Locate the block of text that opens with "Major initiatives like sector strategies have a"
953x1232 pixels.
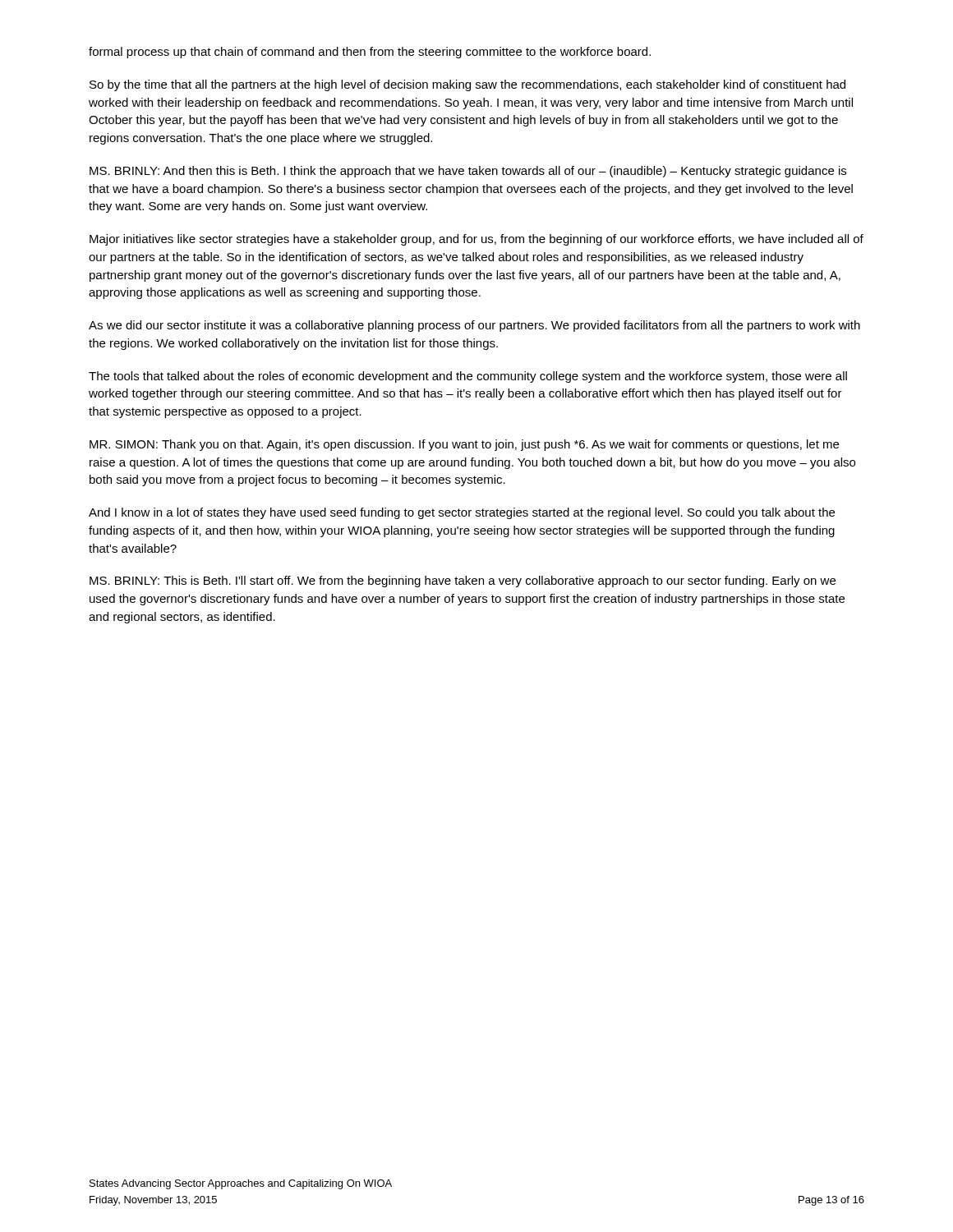[476, 265]
